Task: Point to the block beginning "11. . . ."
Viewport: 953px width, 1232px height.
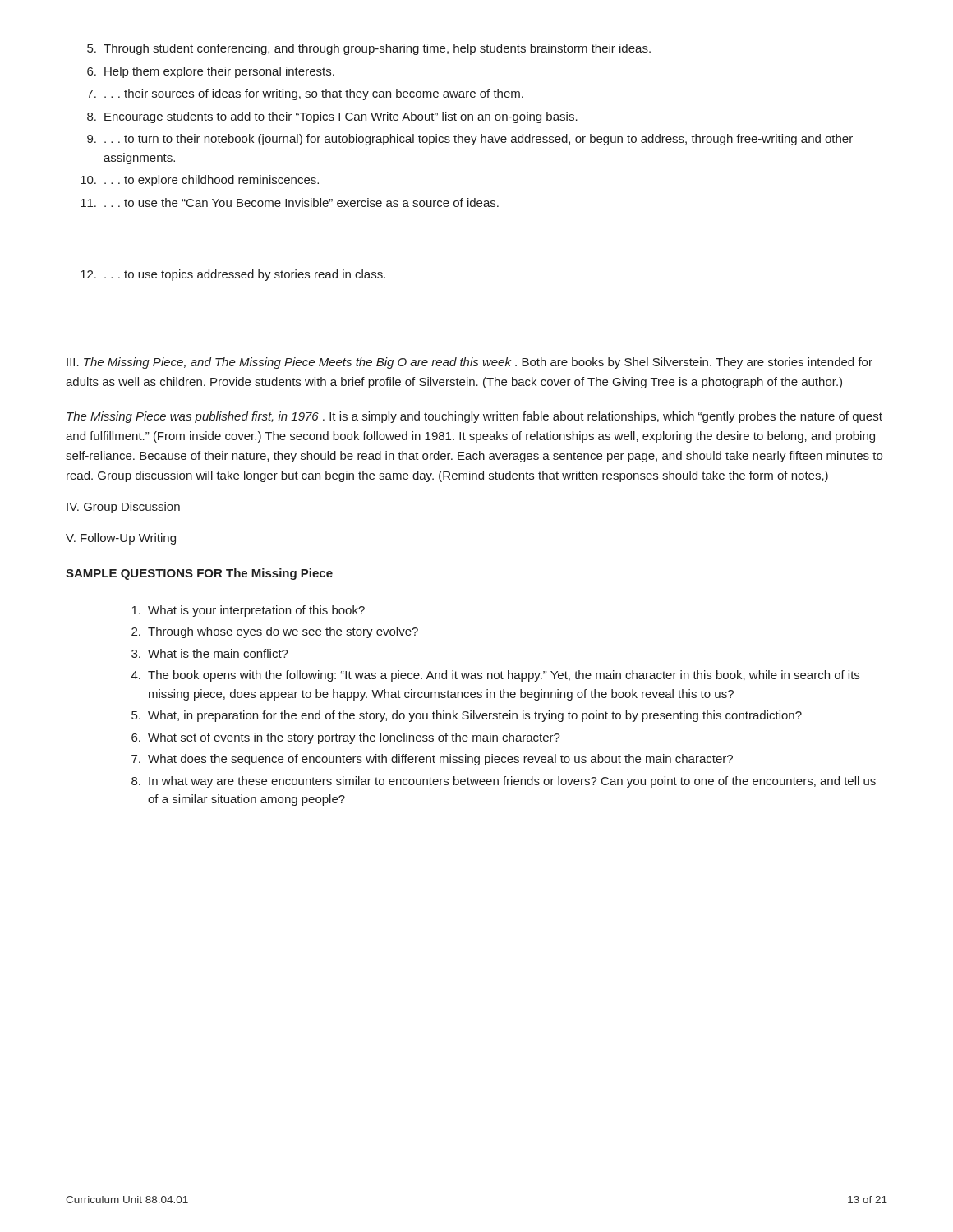Action: 476,203
